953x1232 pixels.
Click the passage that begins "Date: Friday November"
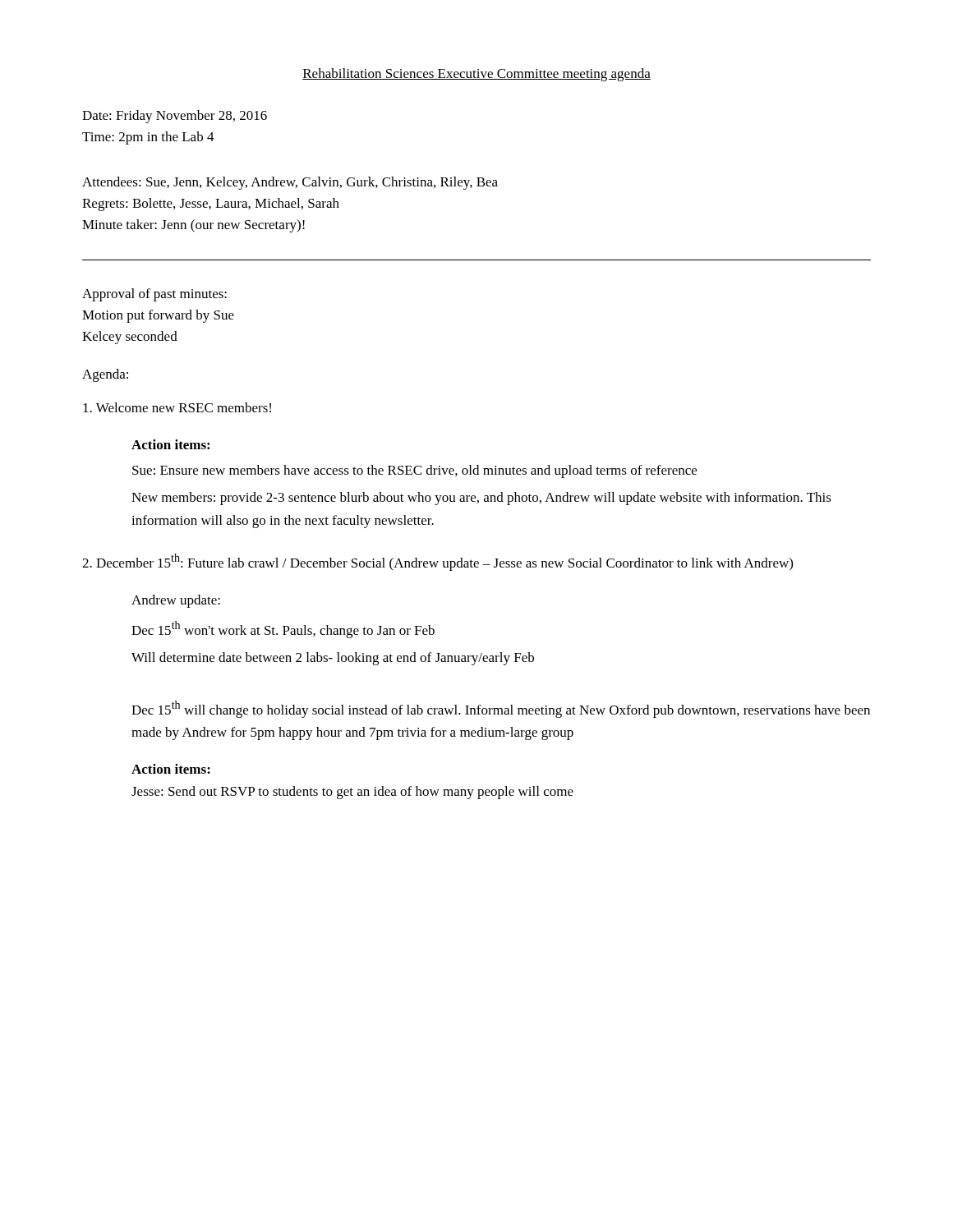[x=175, y=126]
